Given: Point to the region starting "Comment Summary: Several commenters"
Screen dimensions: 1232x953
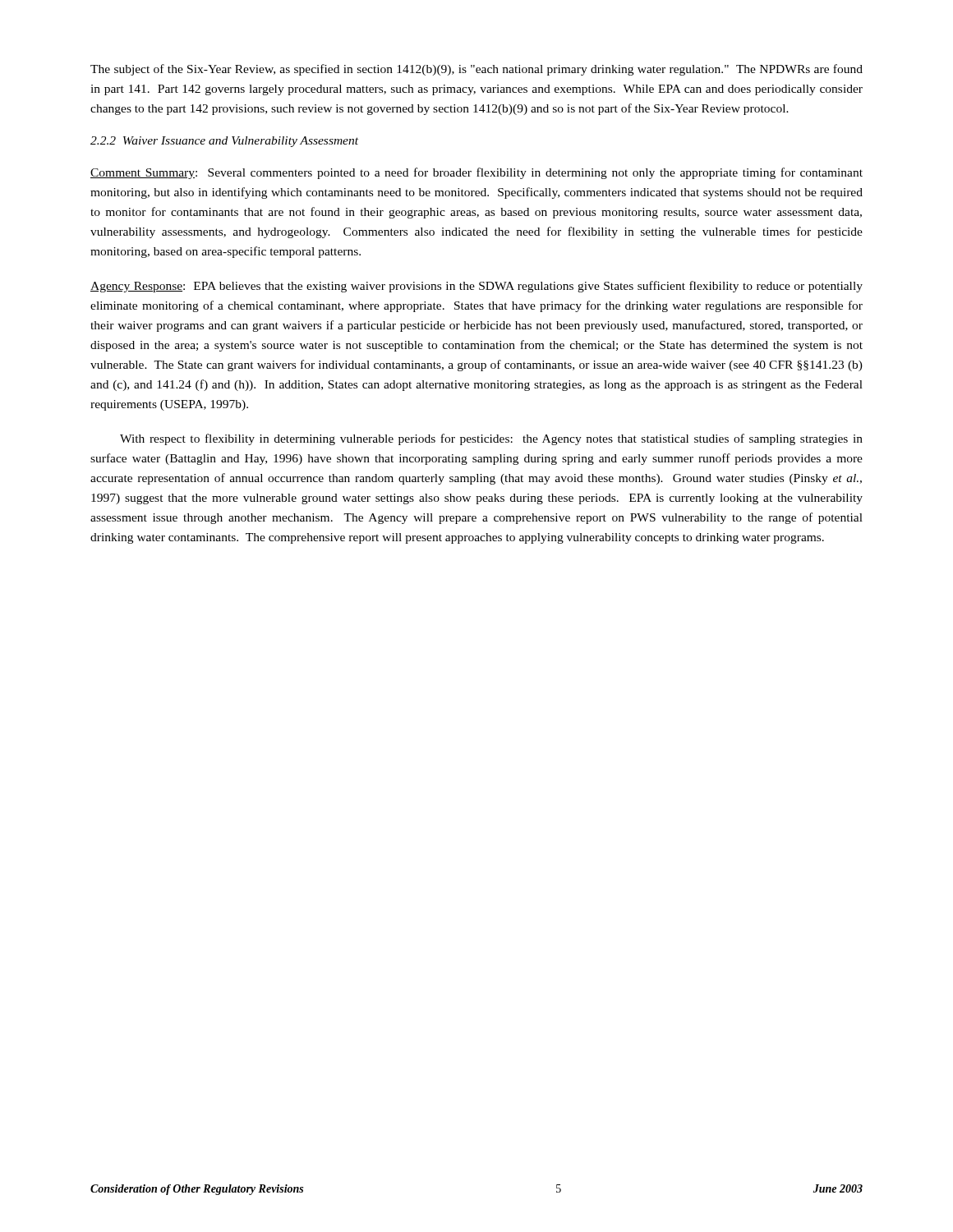Looking at the screenshot, I should 476,212.
